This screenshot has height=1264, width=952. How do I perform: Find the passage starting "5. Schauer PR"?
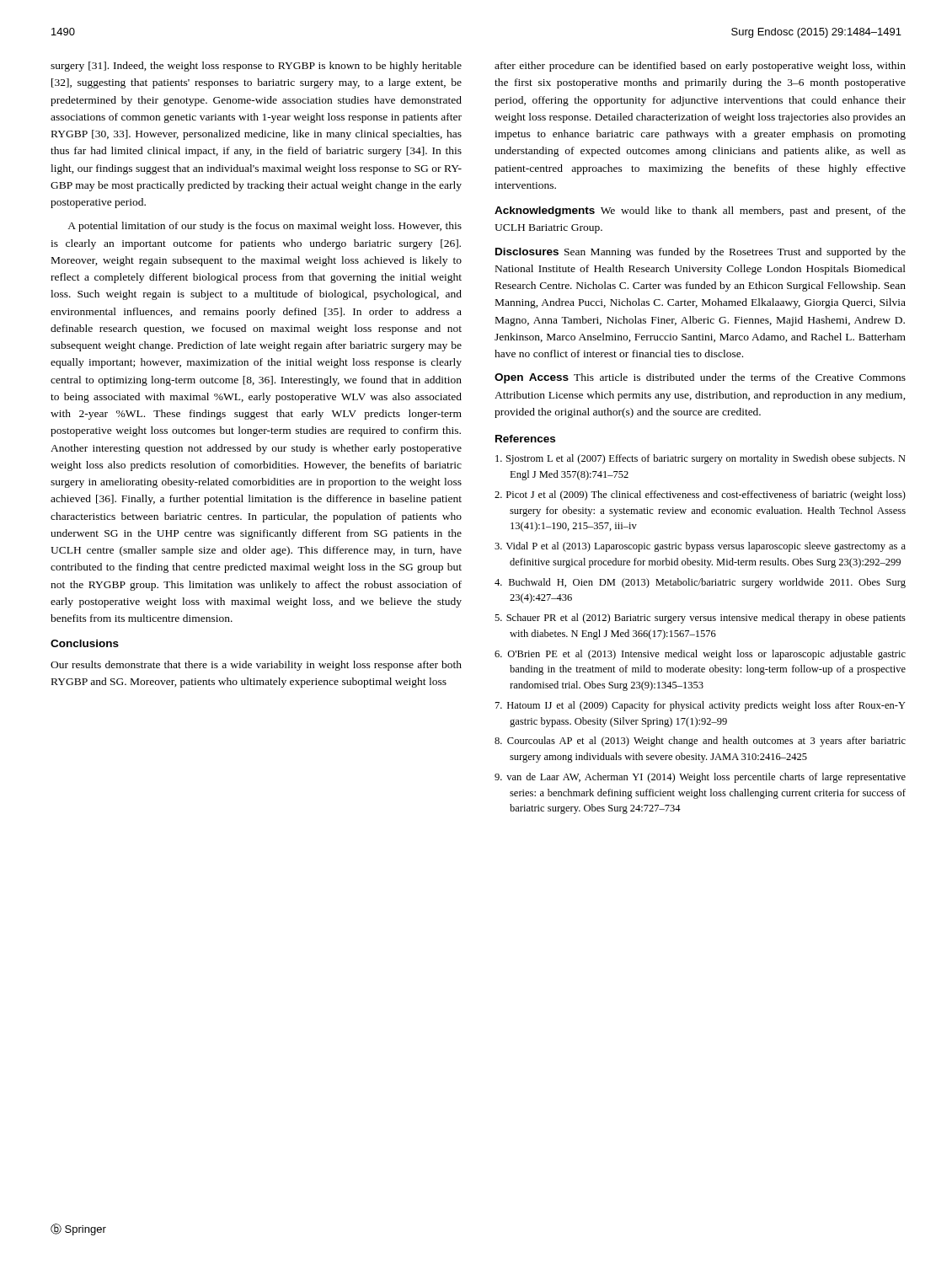click(700, 626)
